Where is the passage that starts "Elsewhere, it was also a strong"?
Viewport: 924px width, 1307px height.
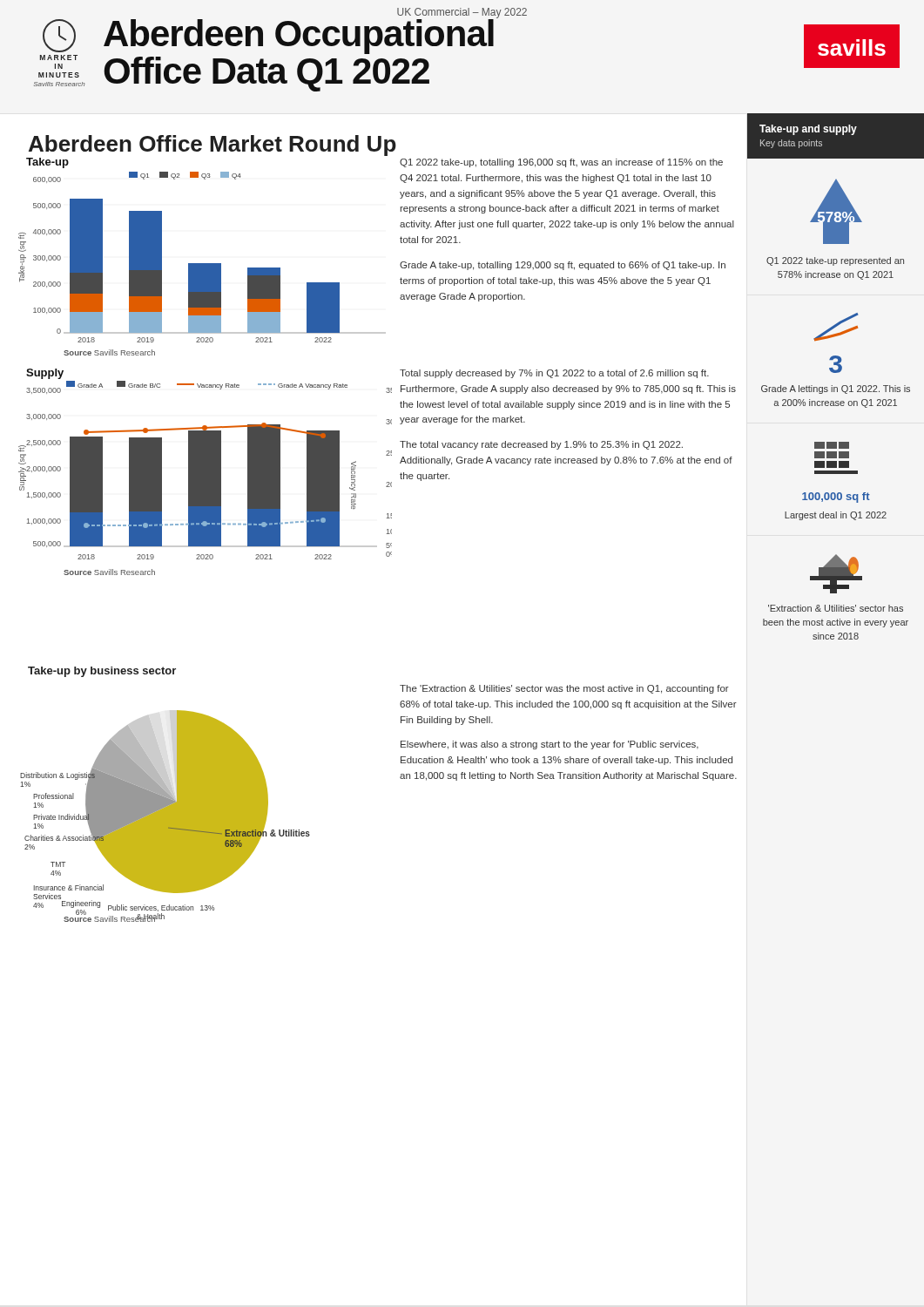[568, 760]
